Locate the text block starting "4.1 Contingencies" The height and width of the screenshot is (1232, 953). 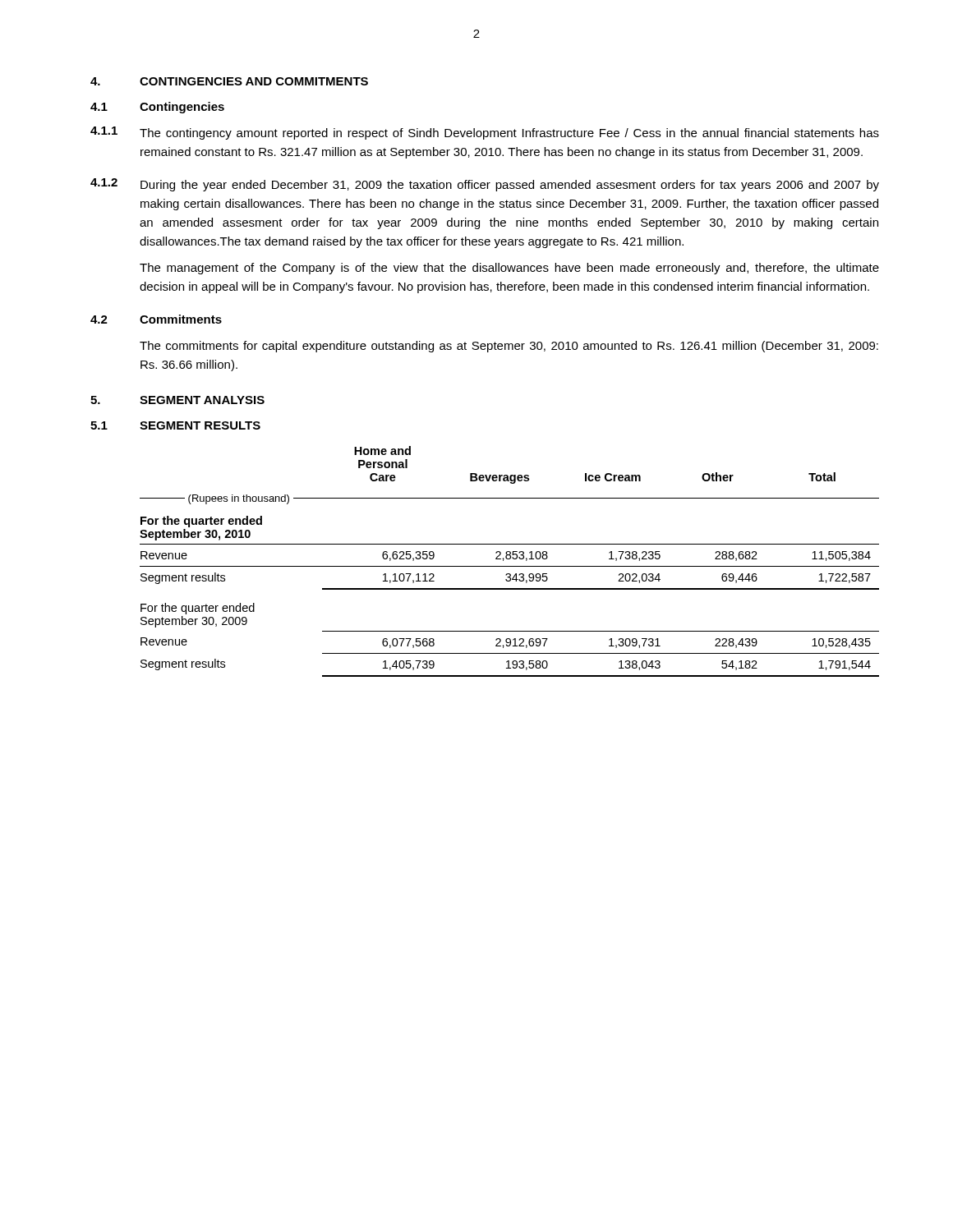157,106
